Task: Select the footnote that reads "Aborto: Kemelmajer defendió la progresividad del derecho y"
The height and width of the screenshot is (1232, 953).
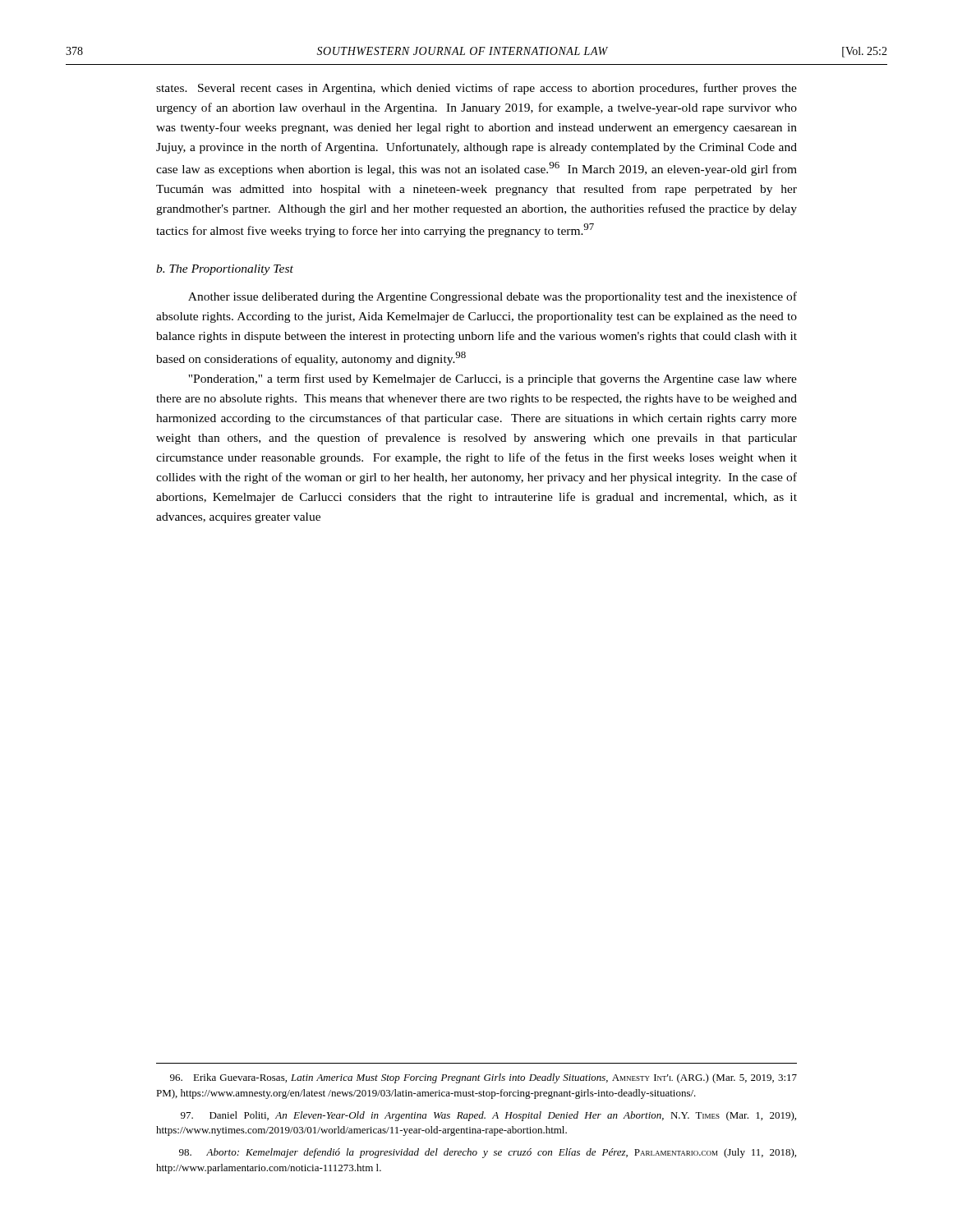Action: click(x=476, y=1160)
